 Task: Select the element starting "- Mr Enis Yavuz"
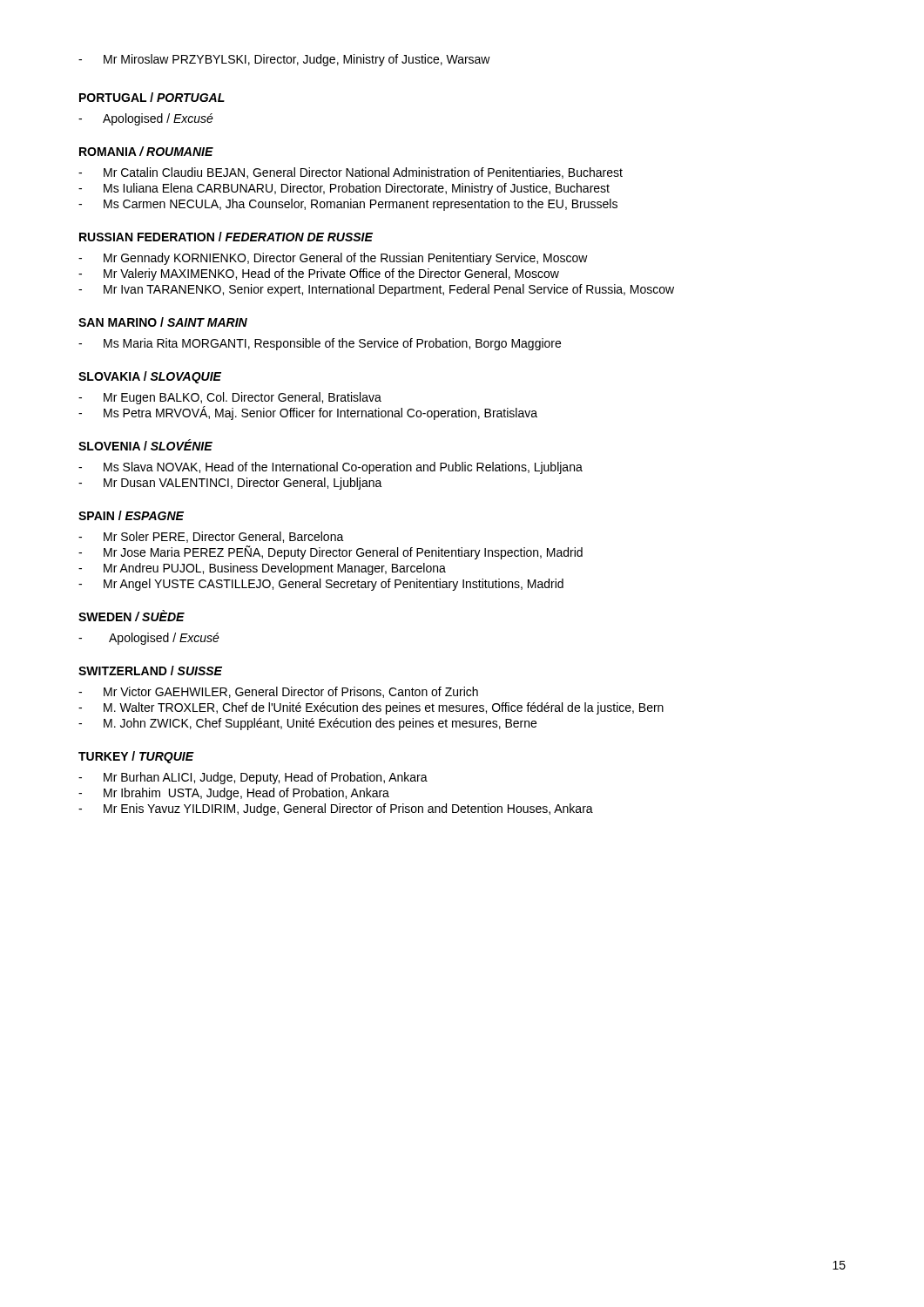click(x=336, y=809)
